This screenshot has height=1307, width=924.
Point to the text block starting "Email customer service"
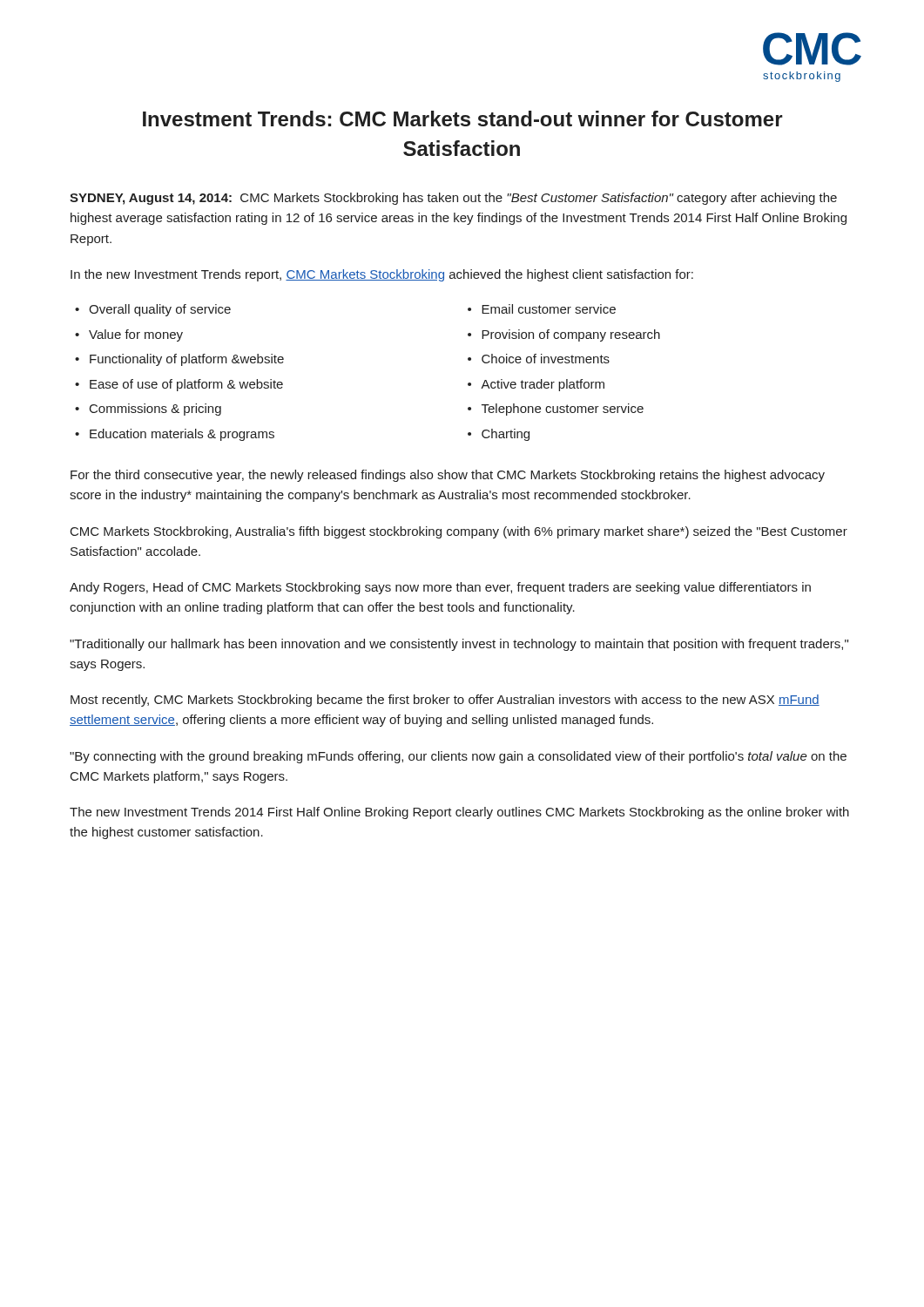[x=549, y=309]
